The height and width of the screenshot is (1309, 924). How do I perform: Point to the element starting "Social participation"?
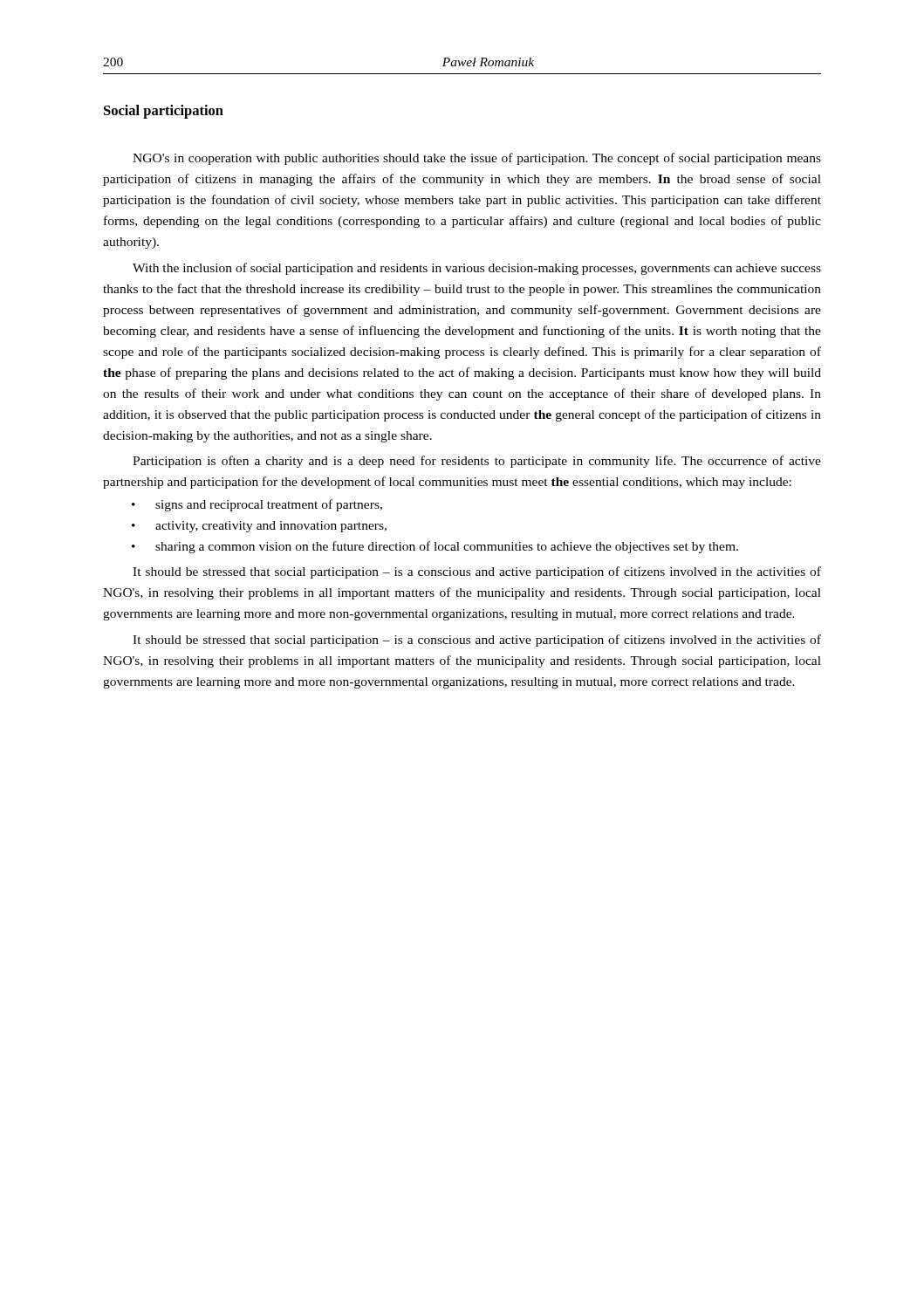(x=163, y=111)
